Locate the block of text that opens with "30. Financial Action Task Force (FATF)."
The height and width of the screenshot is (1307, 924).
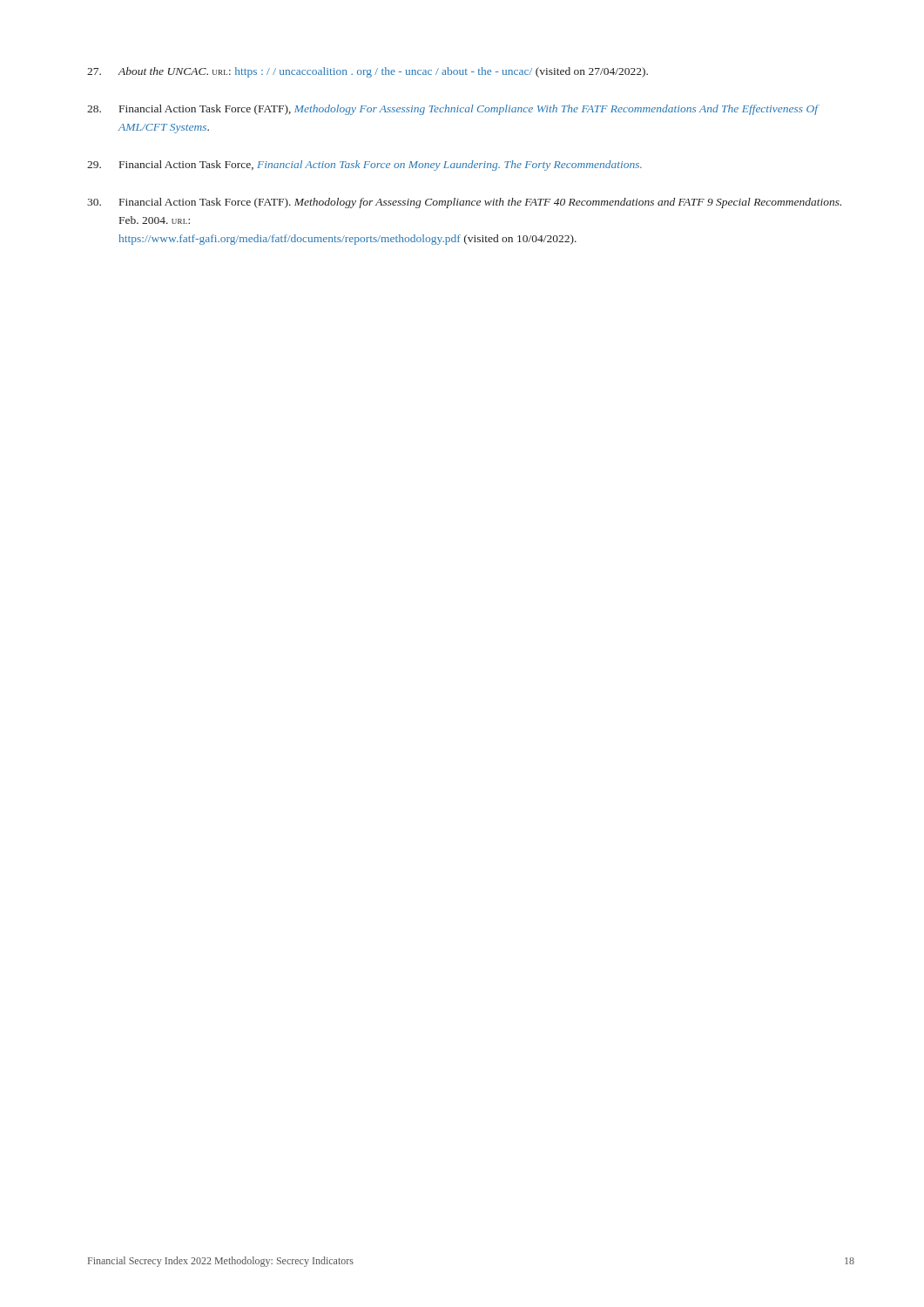464,203
